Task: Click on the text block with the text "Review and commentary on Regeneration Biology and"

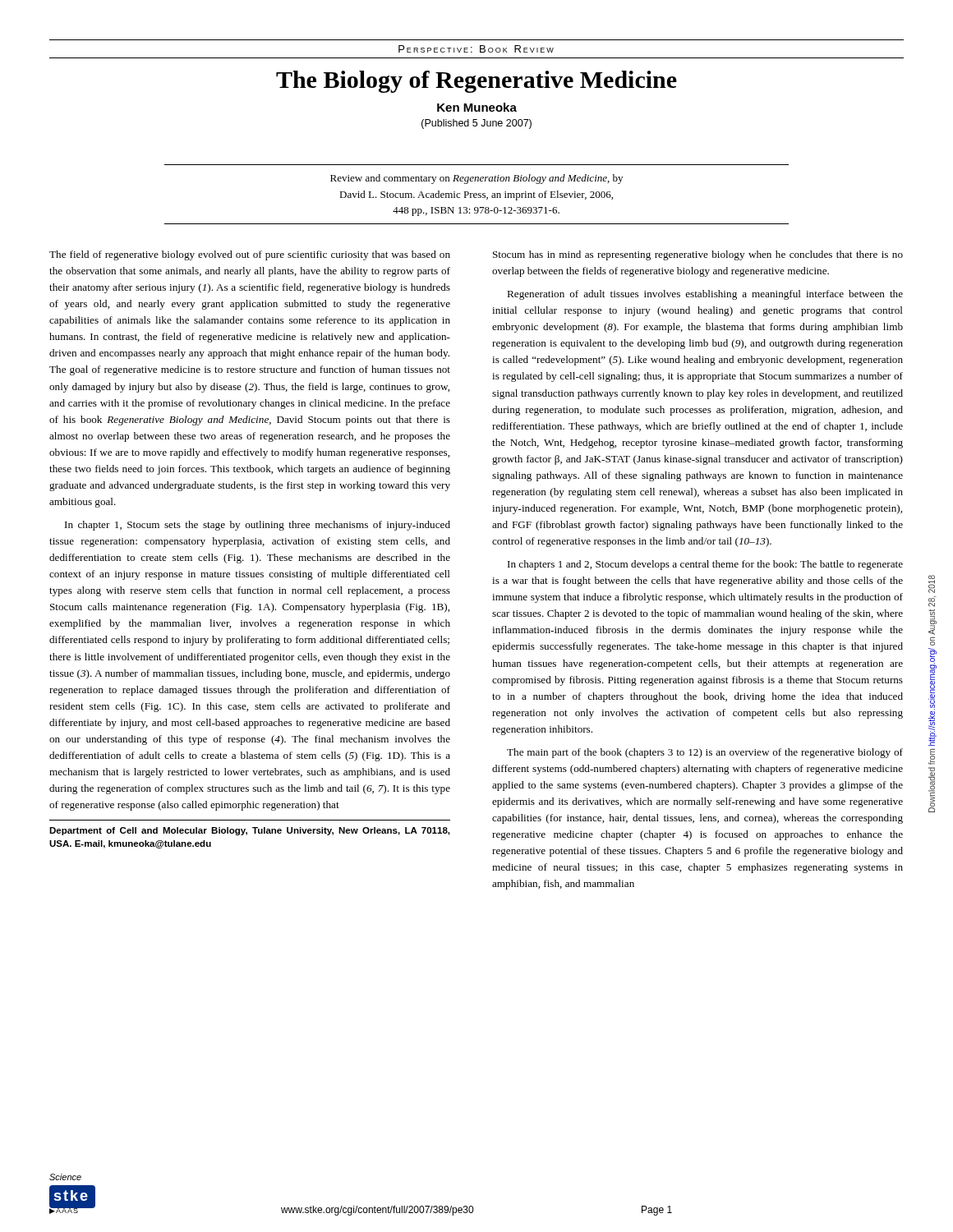Action: (x=476, y=194)
